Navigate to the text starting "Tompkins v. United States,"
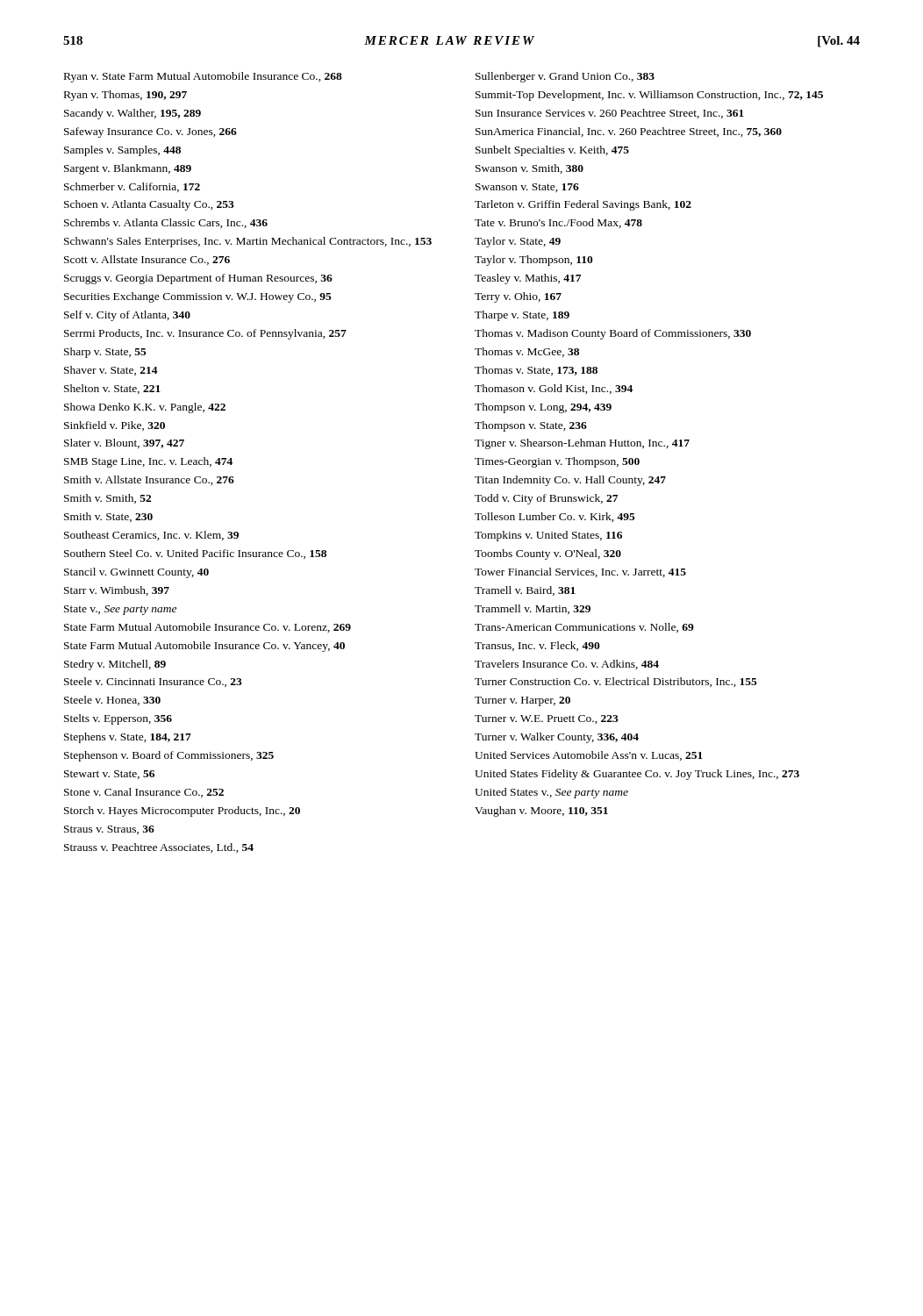 [x=548, y=536]
